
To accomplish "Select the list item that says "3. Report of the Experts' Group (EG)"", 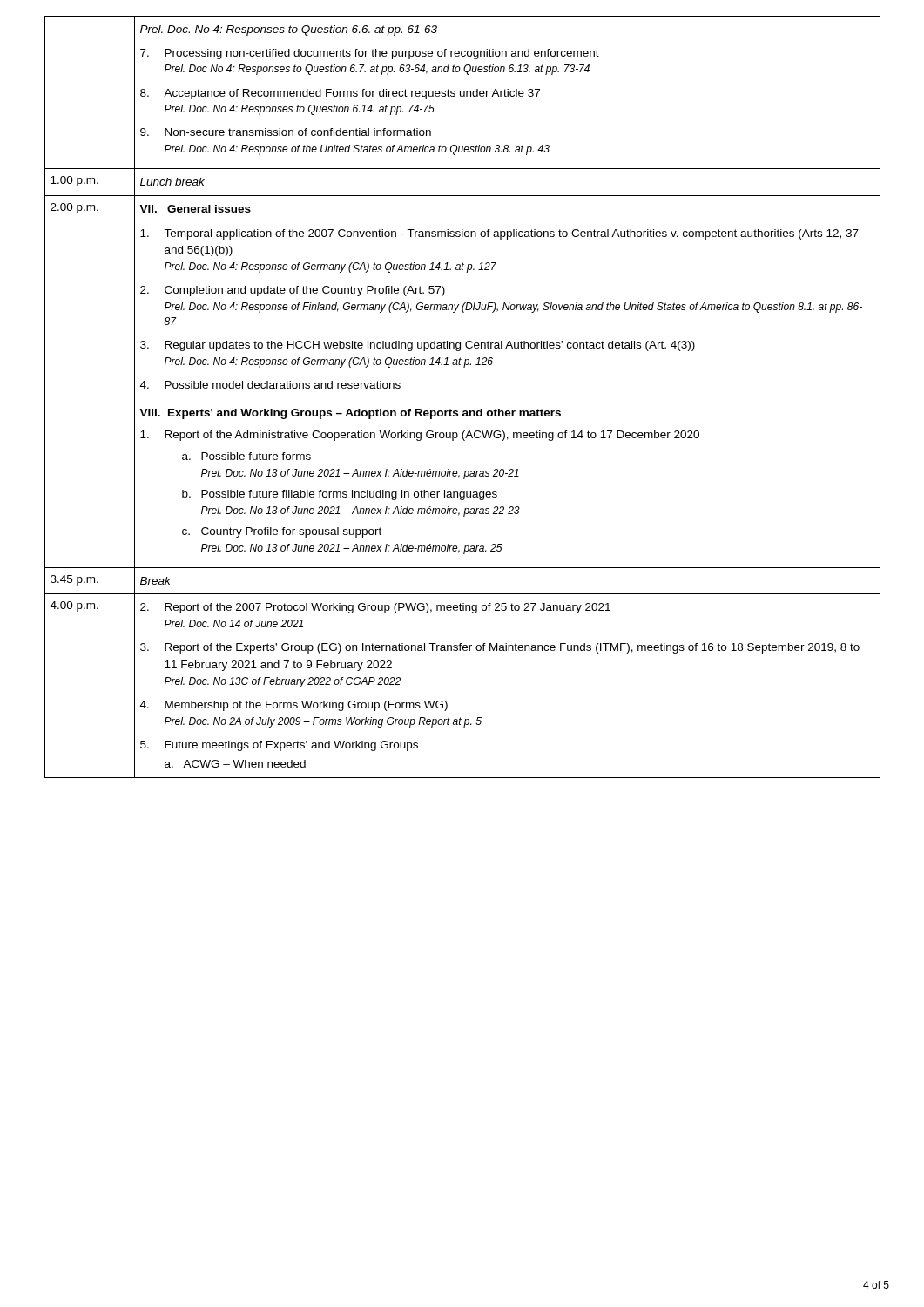I will pyautogui.click(x=500, y=648).
